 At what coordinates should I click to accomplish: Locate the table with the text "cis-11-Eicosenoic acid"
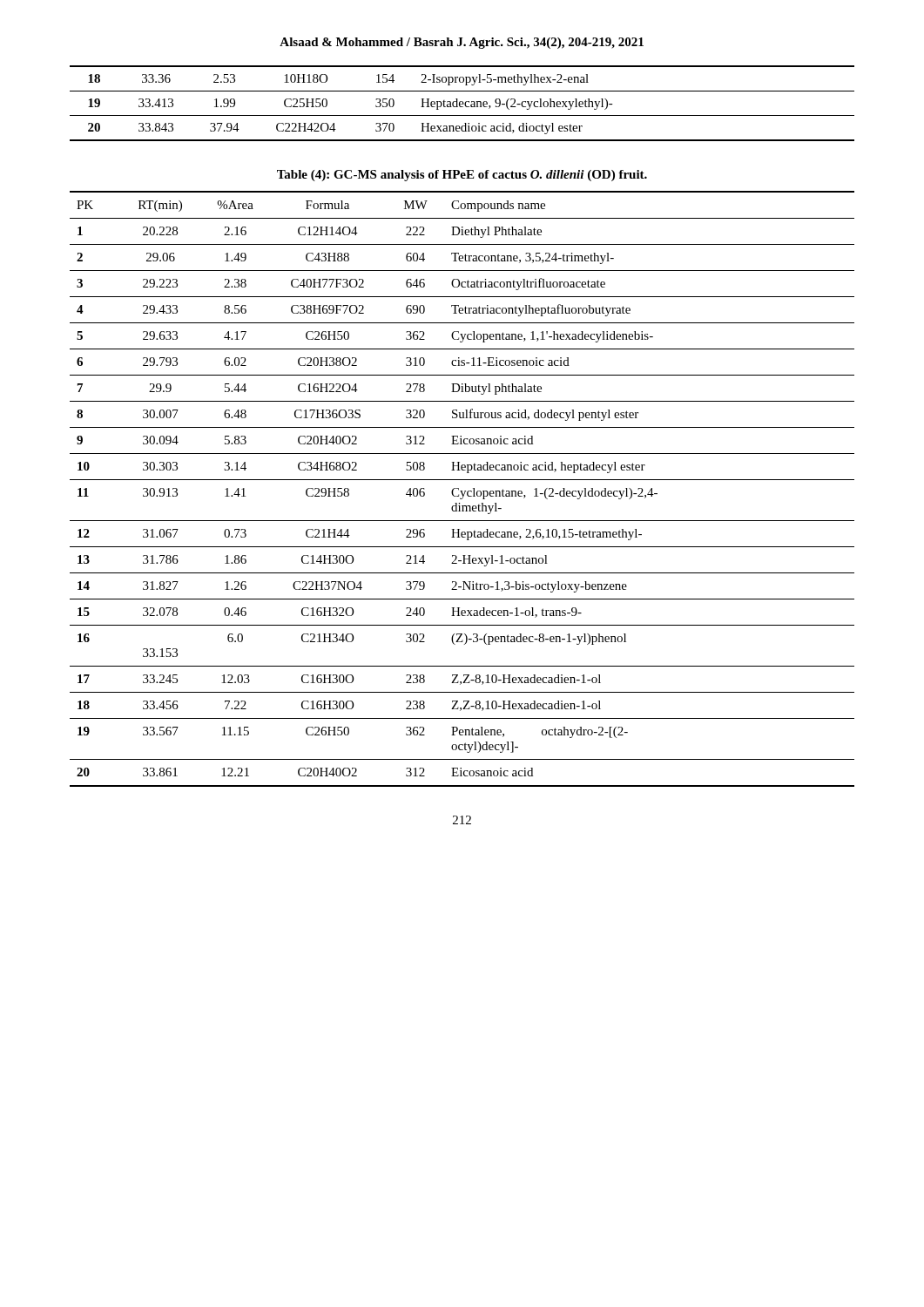pos(462,489)
